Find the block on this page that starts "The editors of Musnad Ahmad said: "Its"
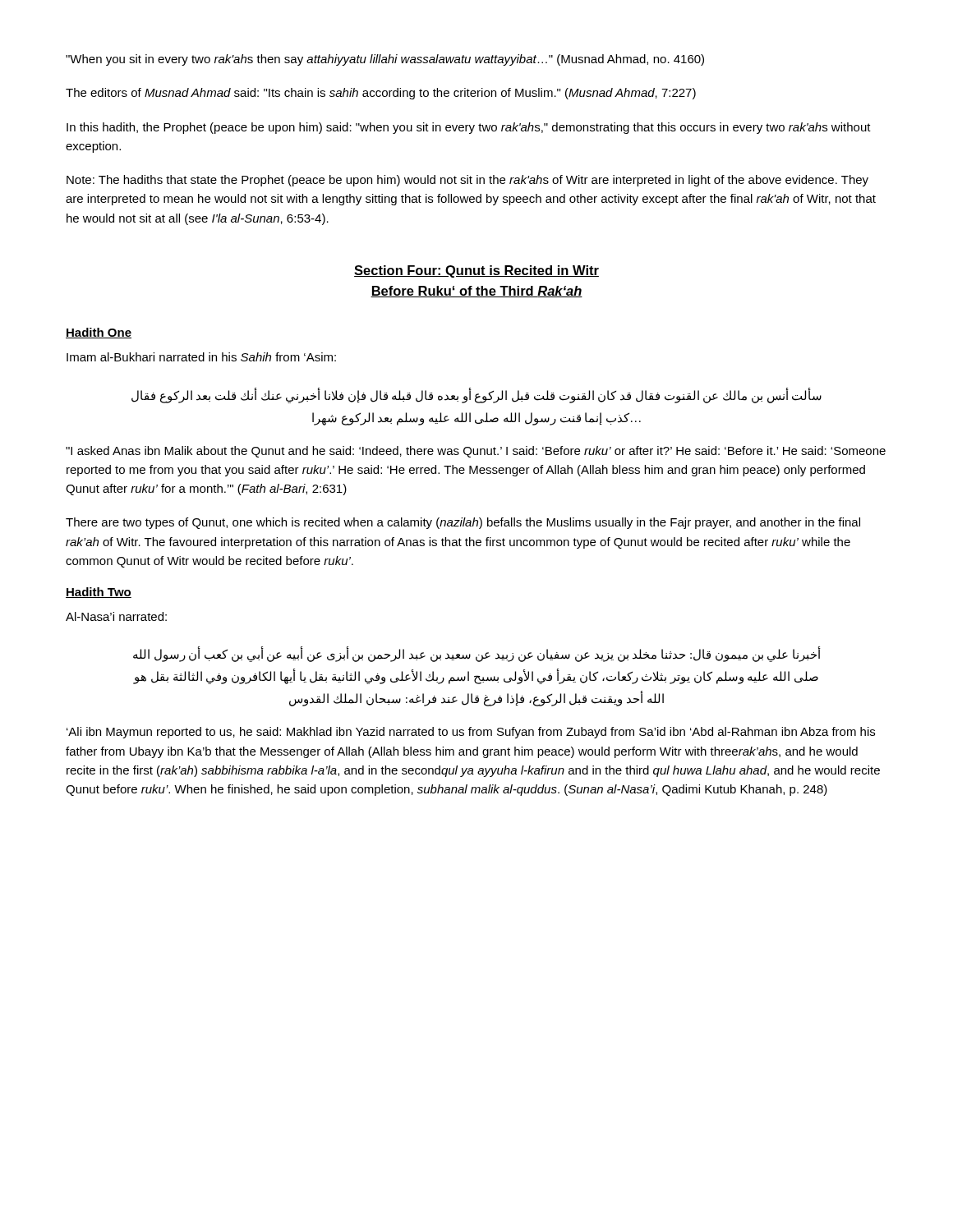 point(381,93)
